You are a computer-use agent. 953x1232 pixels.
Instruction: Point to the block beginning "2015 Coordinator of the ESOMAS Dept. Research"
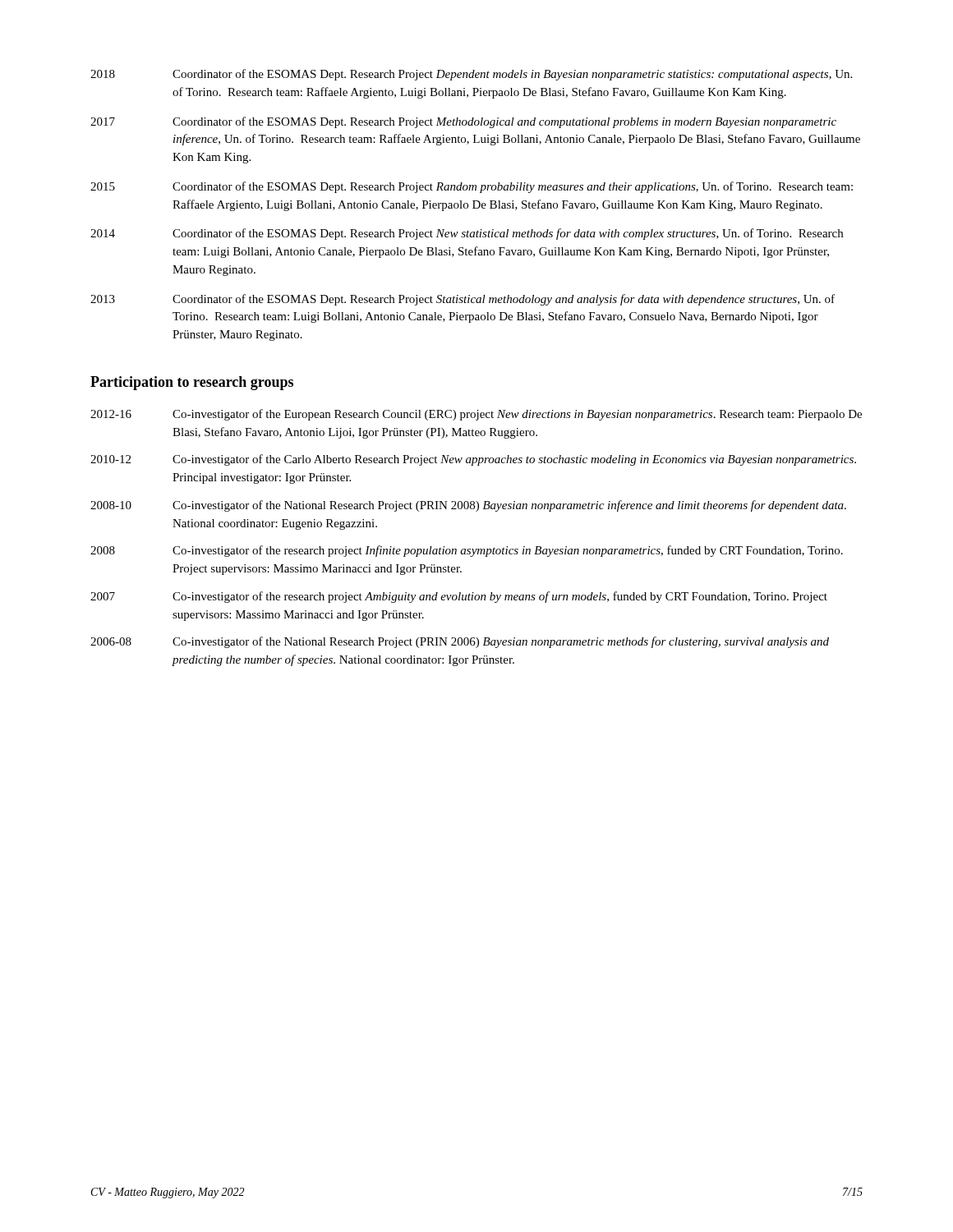point(476,196)
